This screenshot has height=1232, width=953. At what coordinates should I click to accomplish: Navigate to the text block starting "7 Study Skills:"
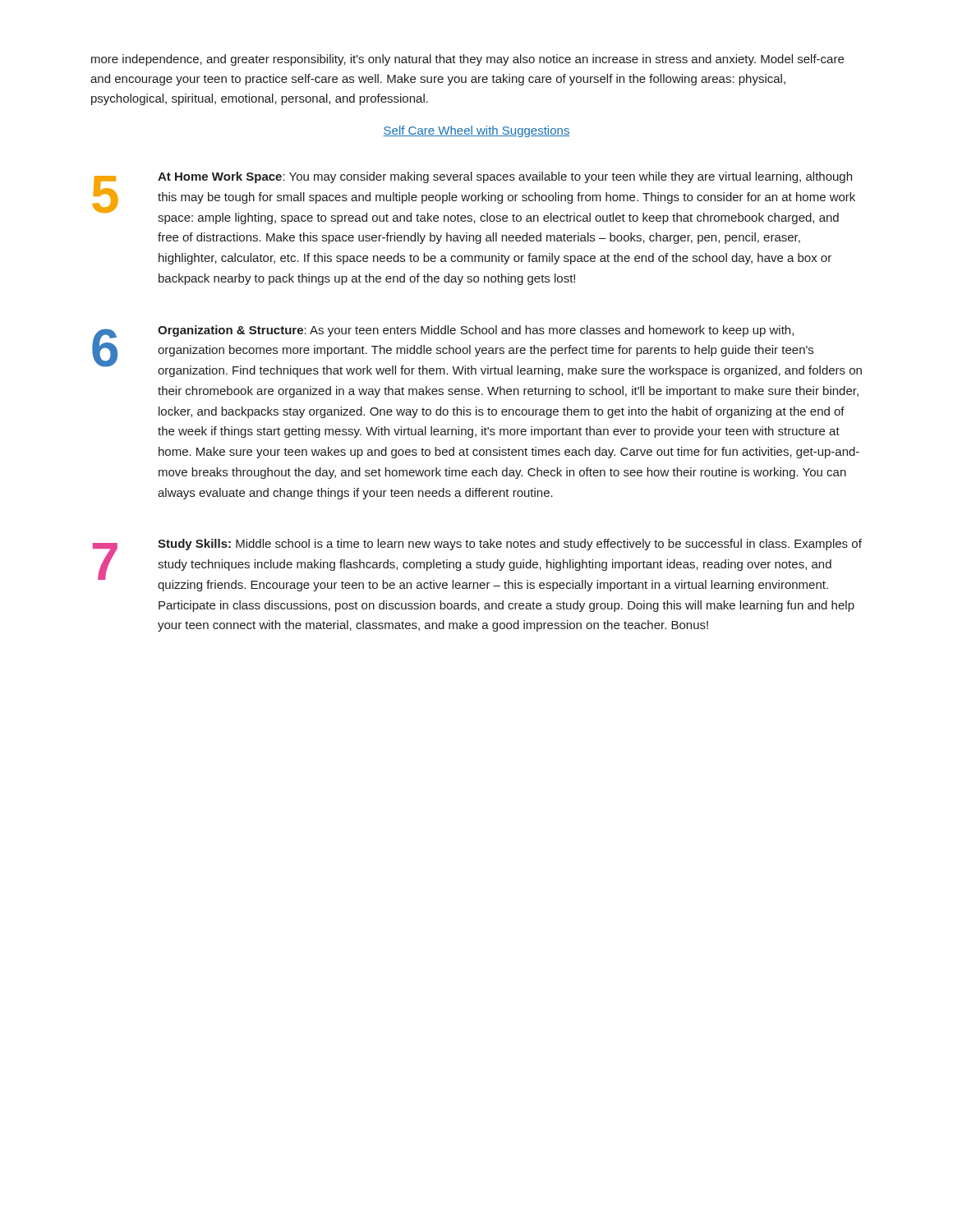(x=476, y=585)
